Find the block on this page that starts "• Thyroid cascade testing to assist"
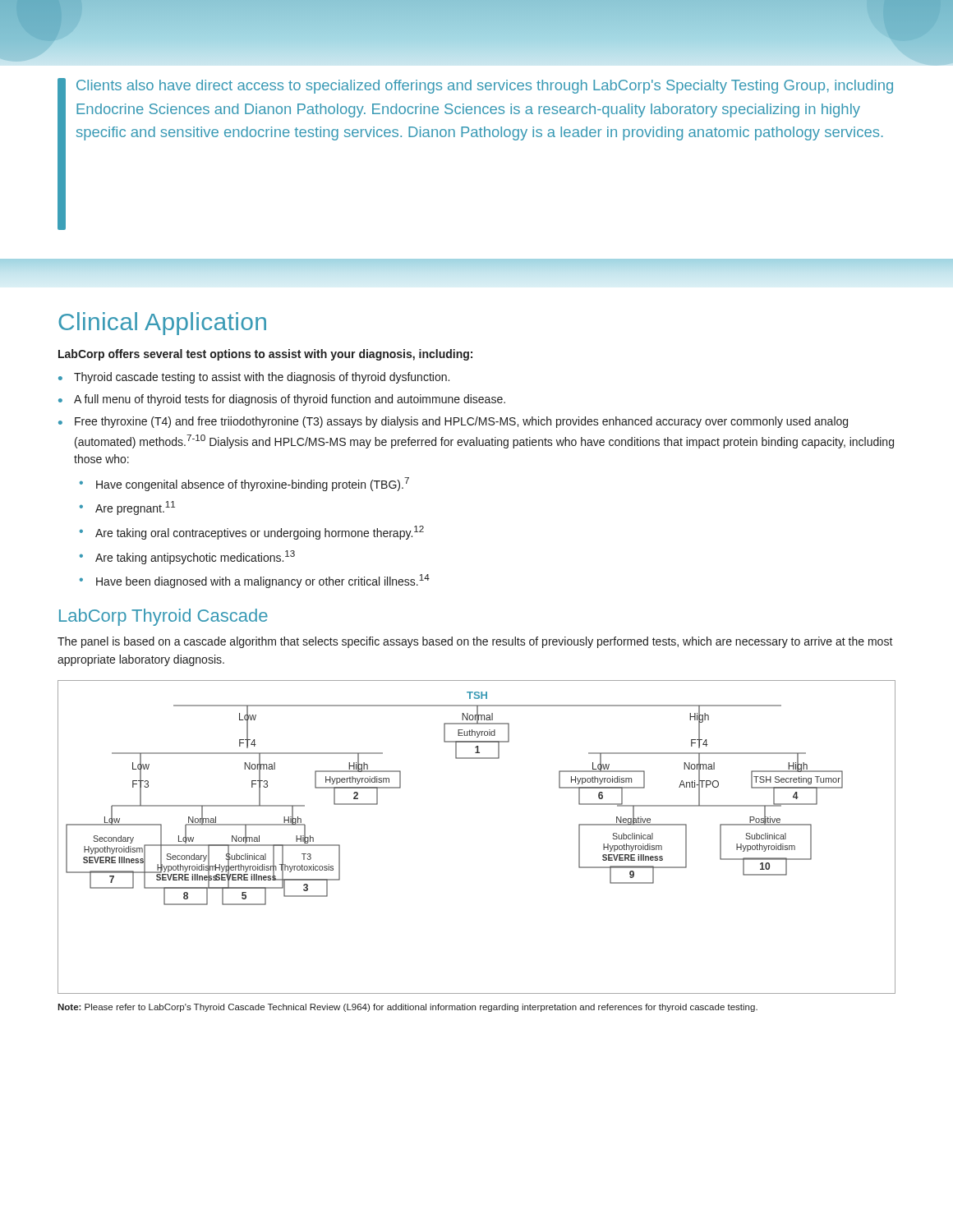Screen dimensions: 1232x953 254,378
